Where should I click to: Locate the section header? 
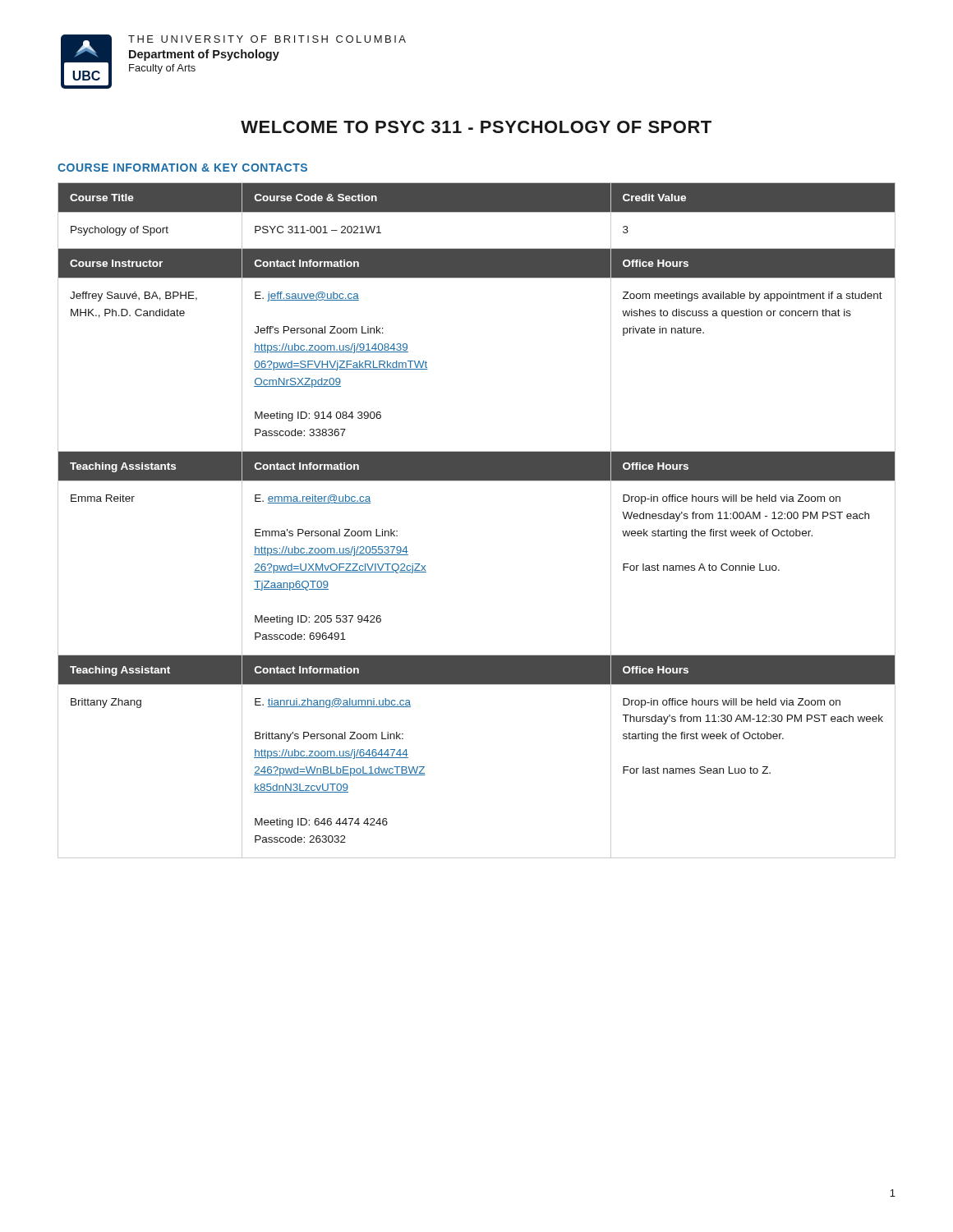[183, 168]
